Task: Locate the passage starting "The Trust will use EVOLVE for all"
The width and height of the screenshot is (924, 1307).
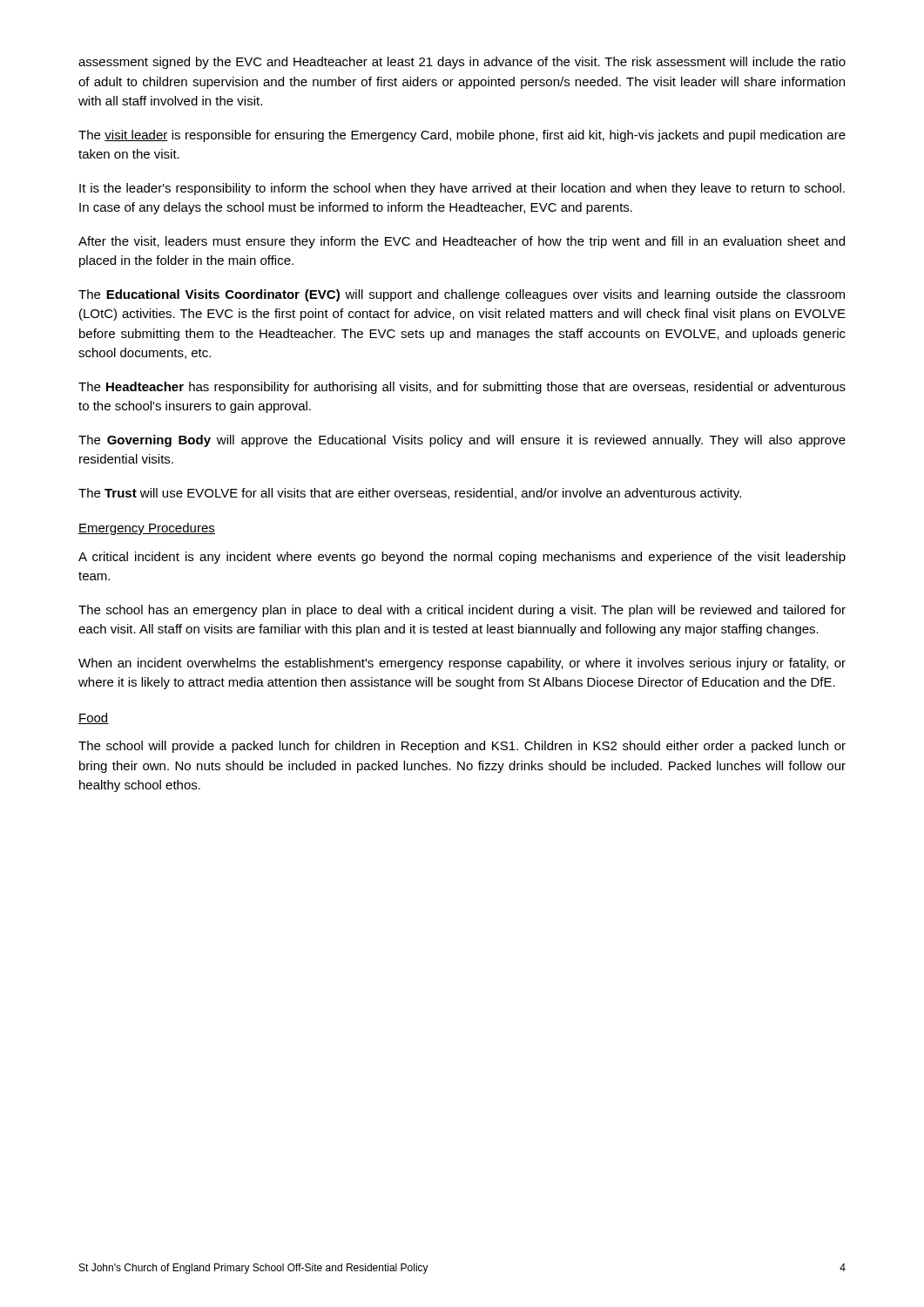Action: 410,492
